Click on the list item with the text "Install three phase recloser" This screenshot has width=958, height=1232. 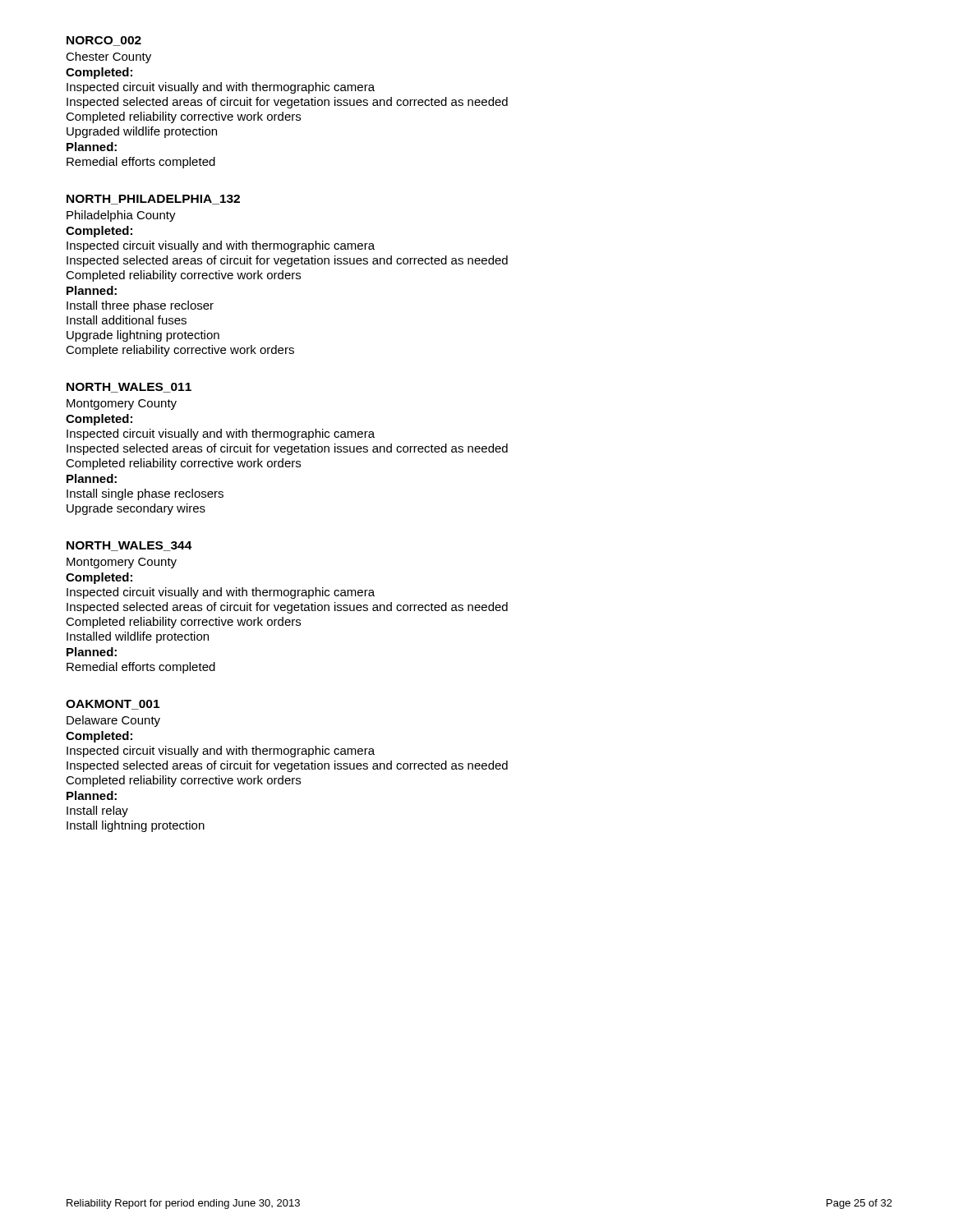pyautogui.click(x=140, y=305)
